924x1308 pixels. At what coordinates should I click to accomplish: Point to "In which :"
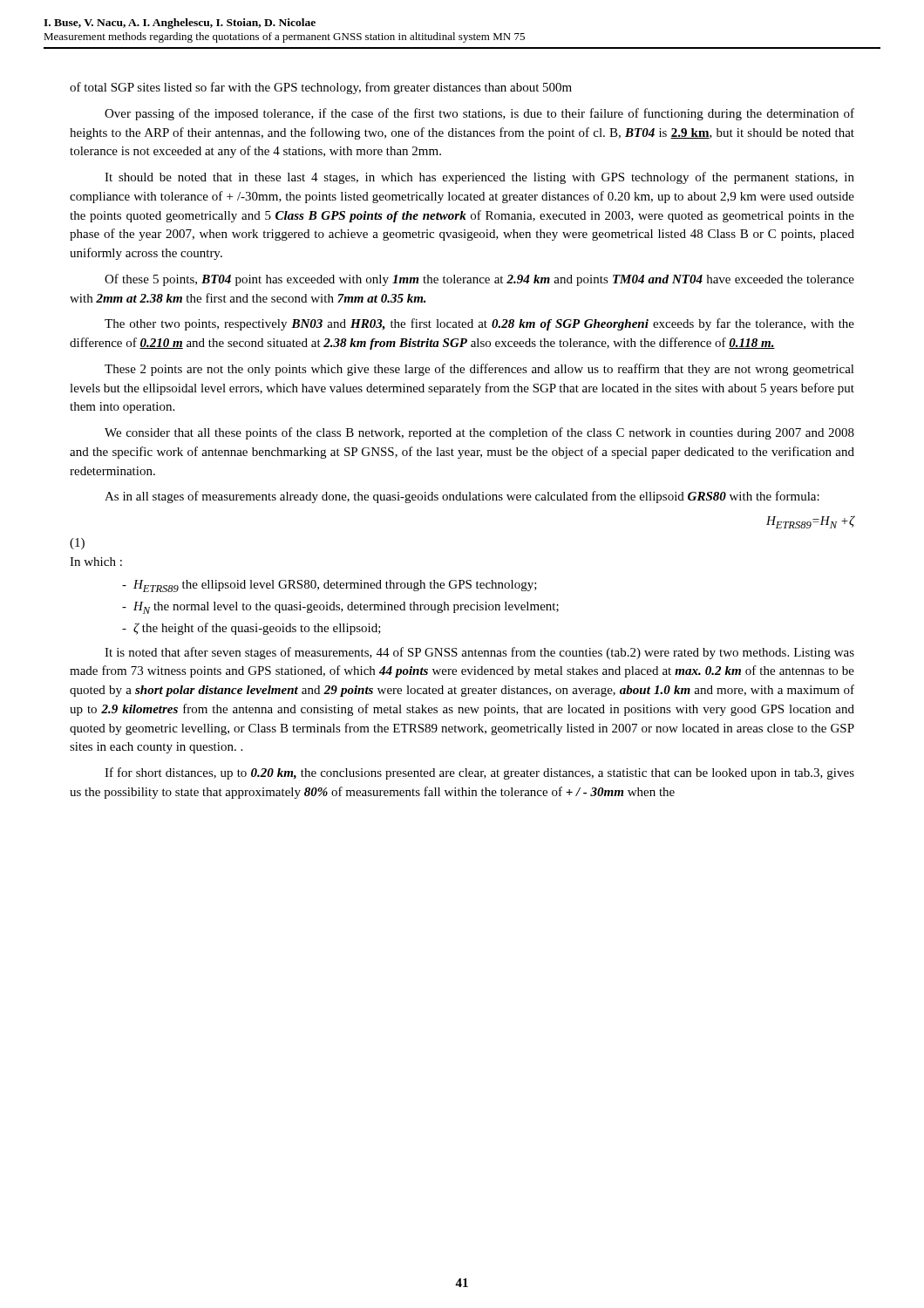click(x=96, y=562)
